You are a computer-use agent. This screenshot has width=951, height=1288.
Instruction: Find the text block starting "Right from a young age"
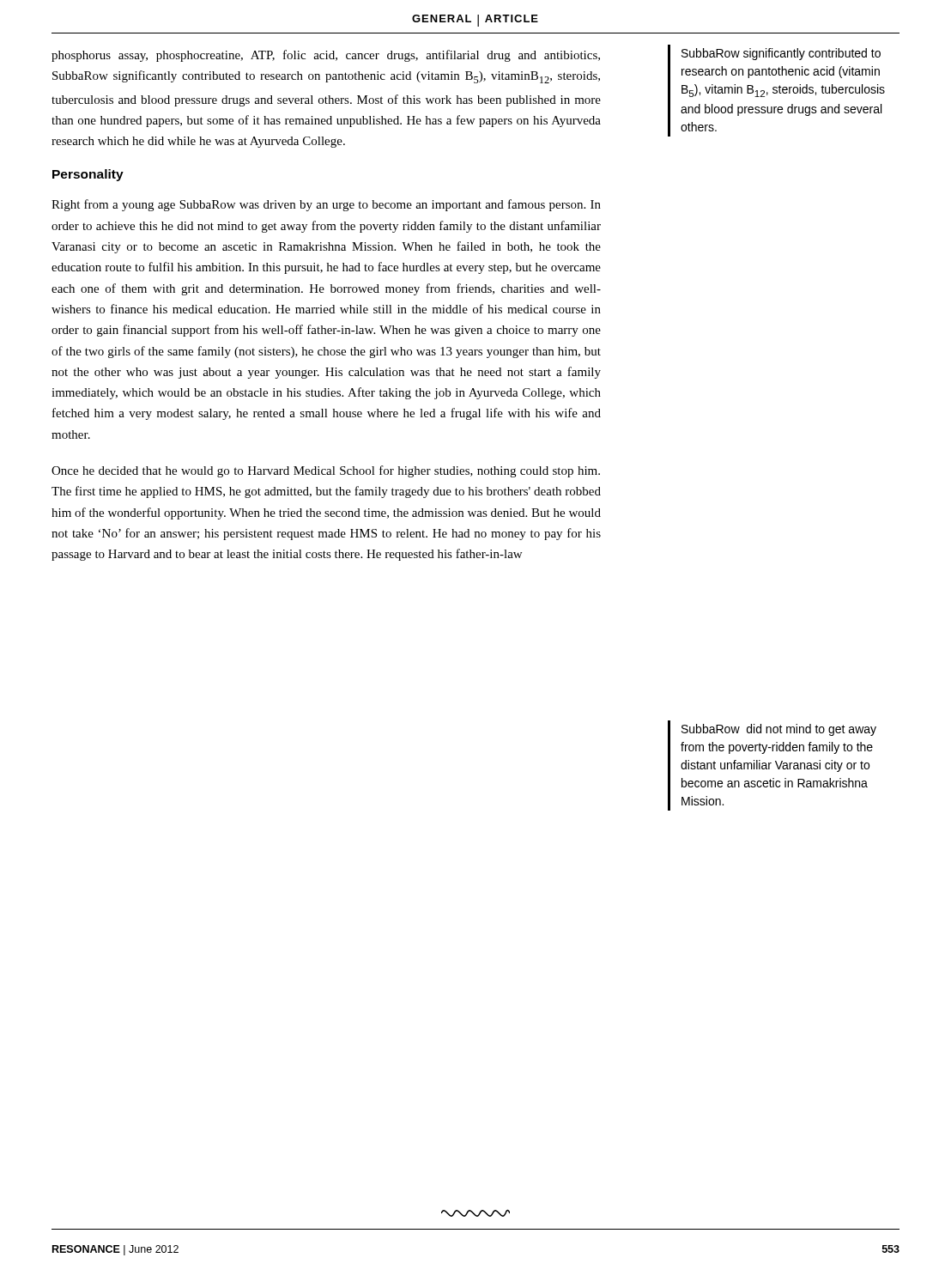[x=326, y=319]
